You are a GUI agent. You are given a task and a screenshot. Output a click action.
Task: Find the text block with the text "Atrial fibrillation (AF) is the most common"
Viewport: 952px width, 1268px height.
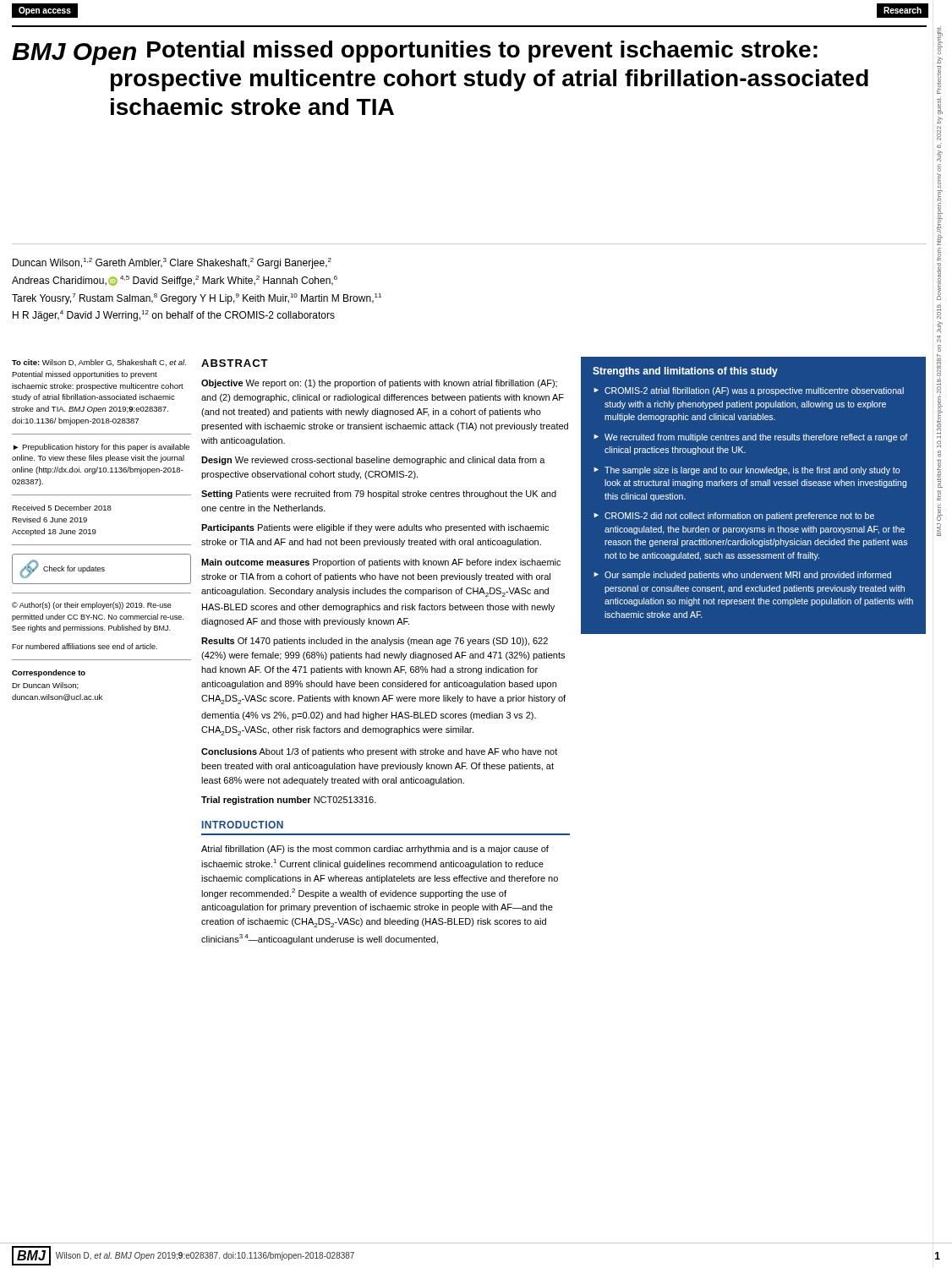coord(380,894)
